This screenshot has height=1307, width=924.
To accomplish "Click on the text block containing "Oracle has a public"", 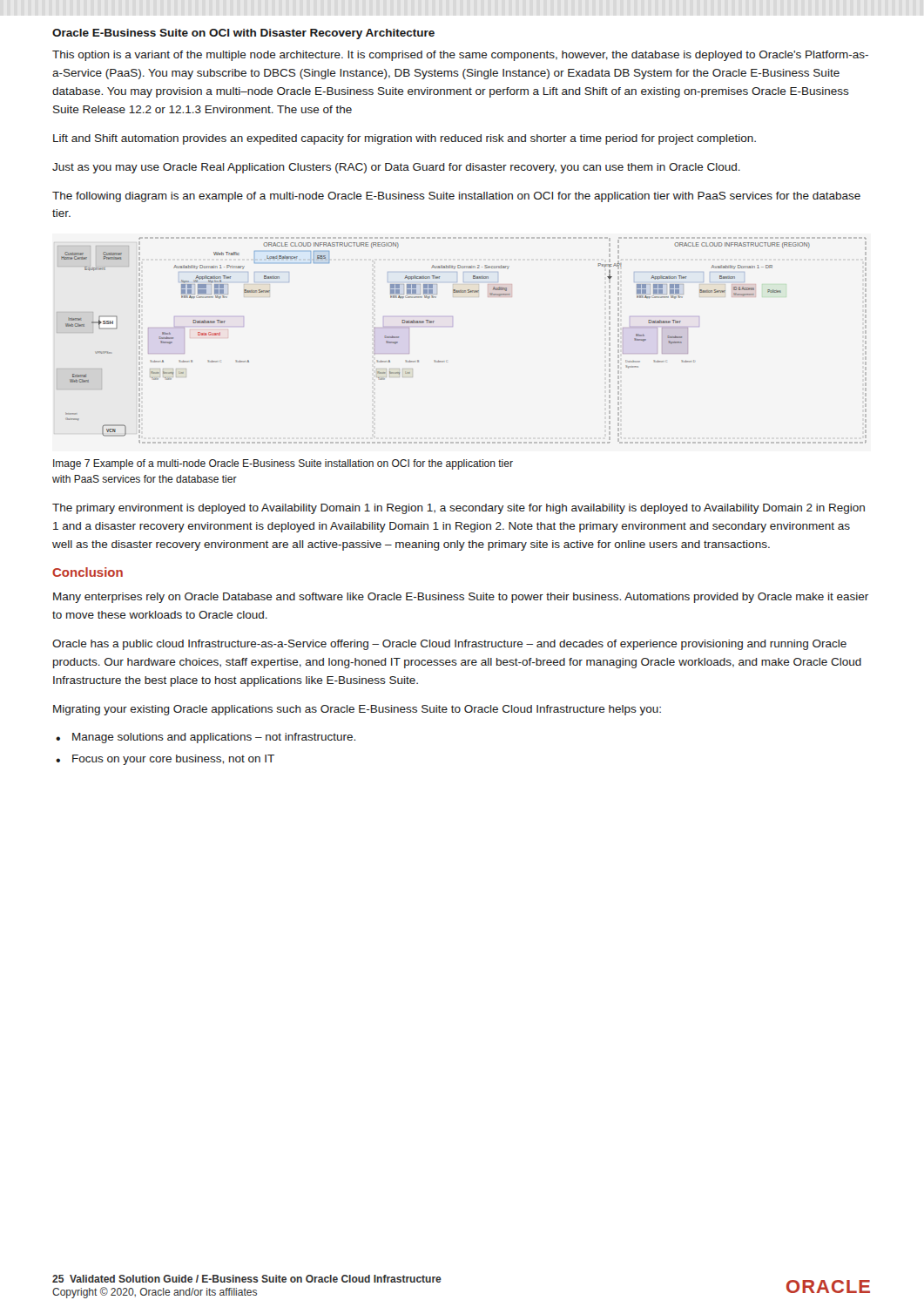I will [462, 662].
